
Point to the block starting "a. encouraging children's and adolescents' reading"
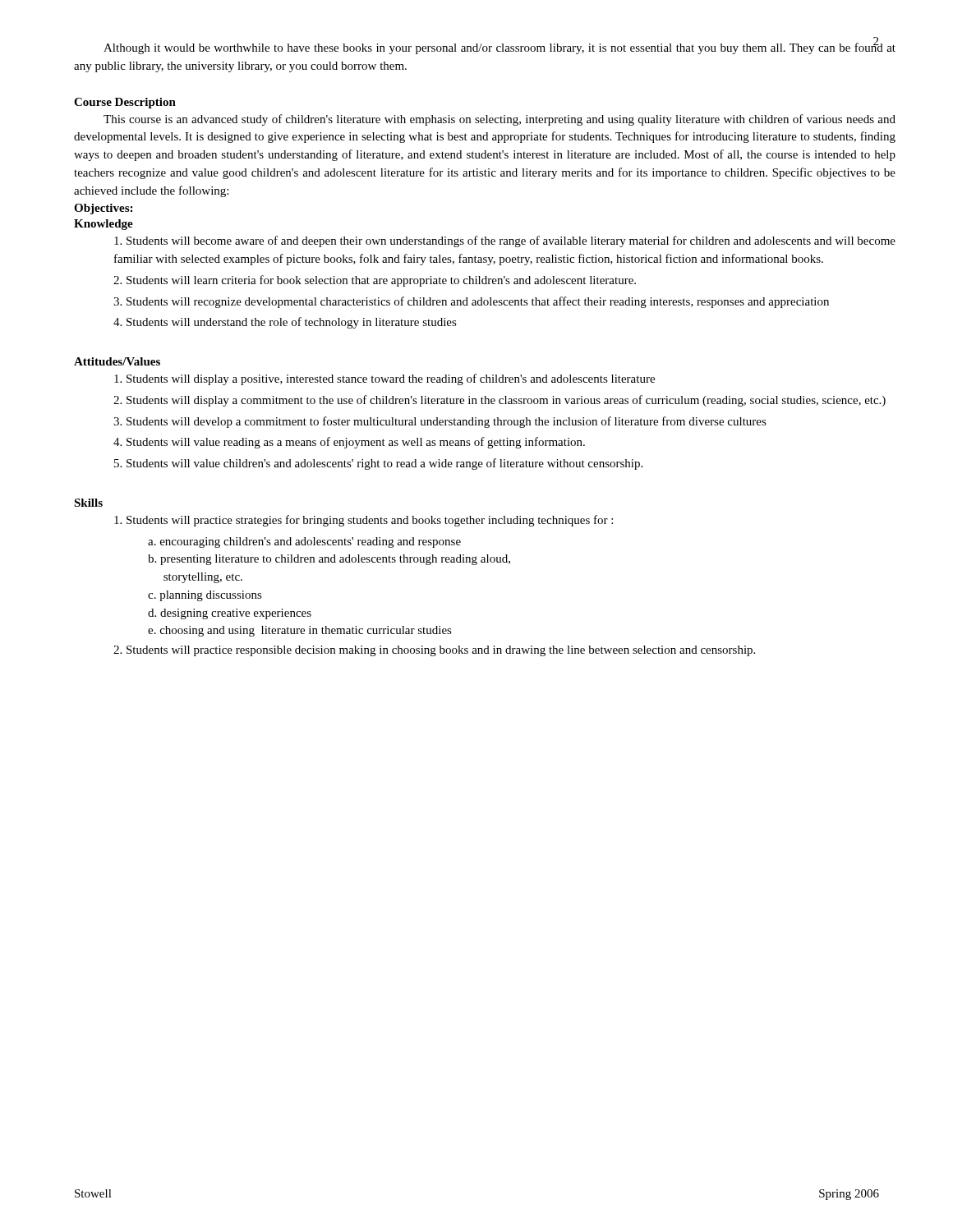coord(304,541)
